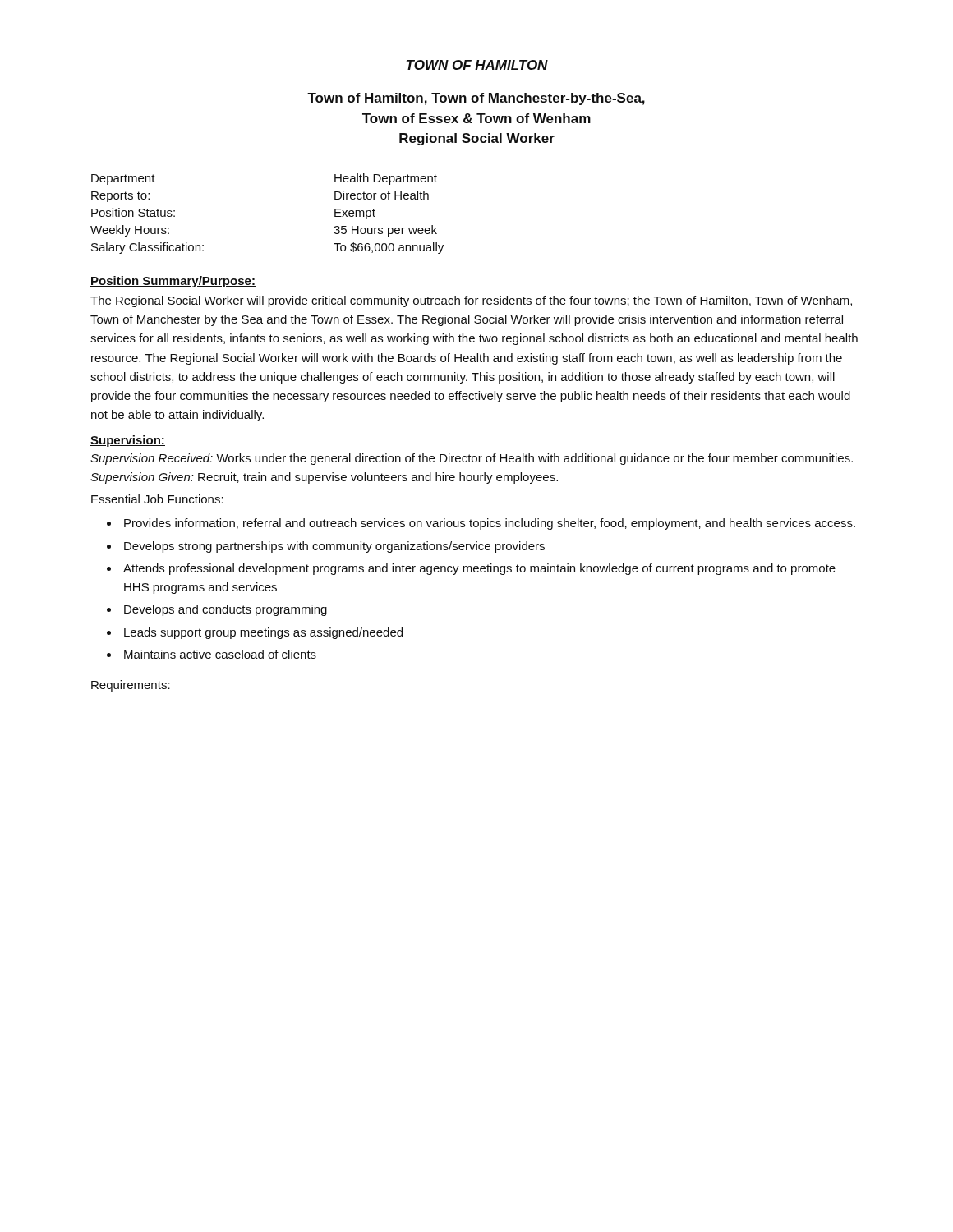Click on the title that says "TOWN OF HAMILTON"
The height and width of the screenshot is (1232, 953).
(476, 65)
